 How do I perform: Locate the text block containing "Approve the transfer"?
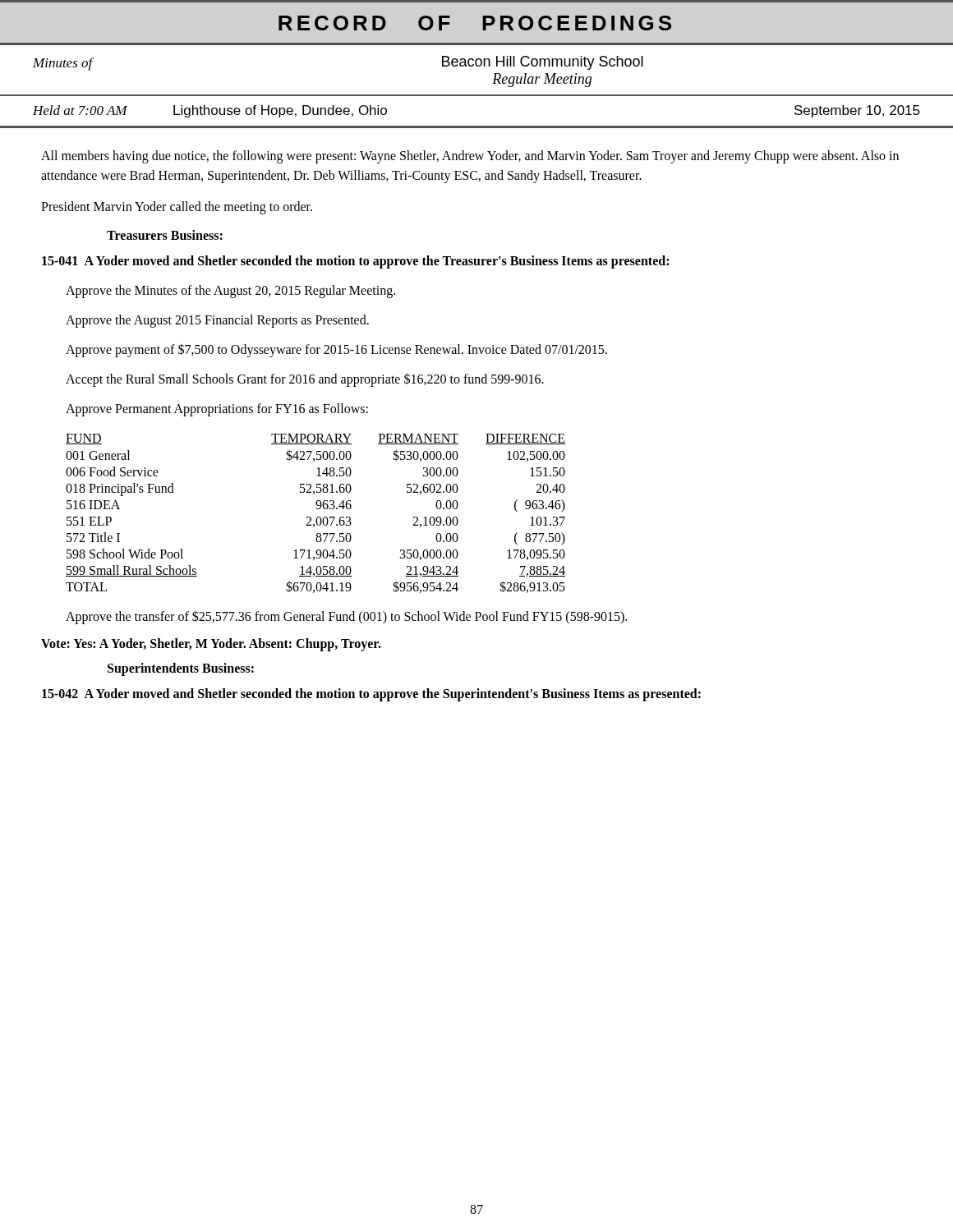[347, 616]
